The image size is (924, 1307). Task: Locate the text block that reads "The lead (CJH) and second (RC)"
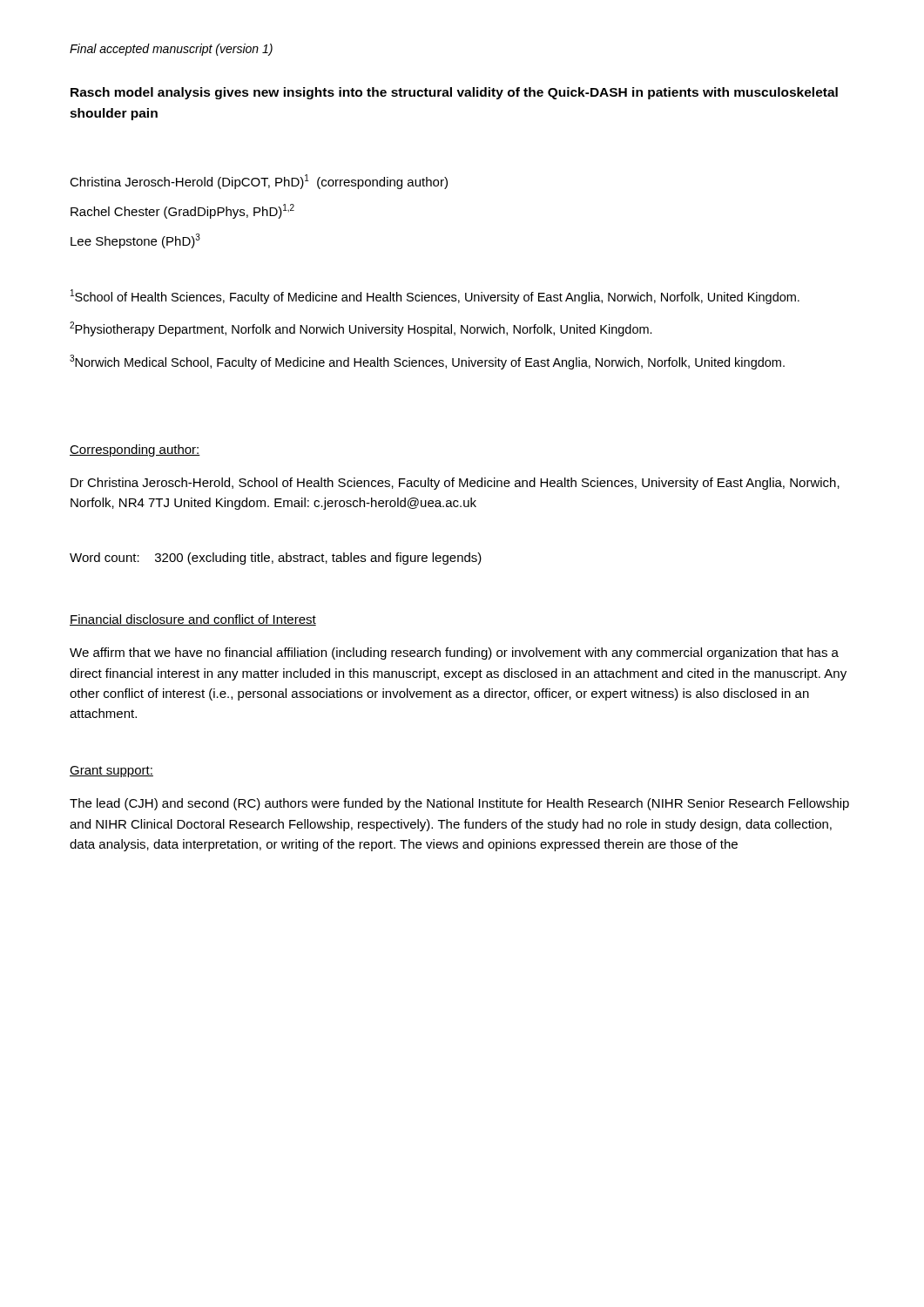[x=460, y=824]
